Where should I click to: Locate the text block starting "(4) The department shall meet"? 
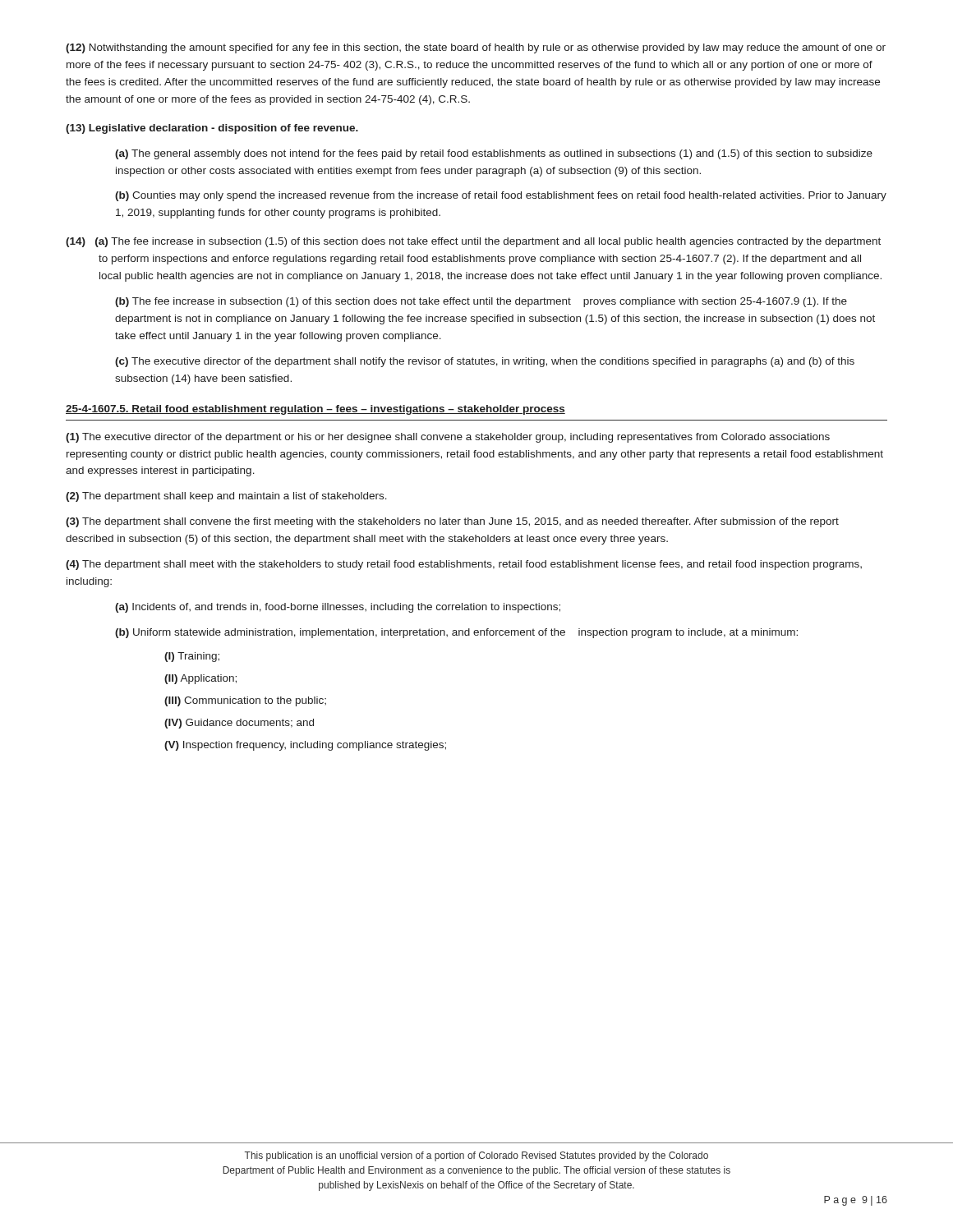464,573
